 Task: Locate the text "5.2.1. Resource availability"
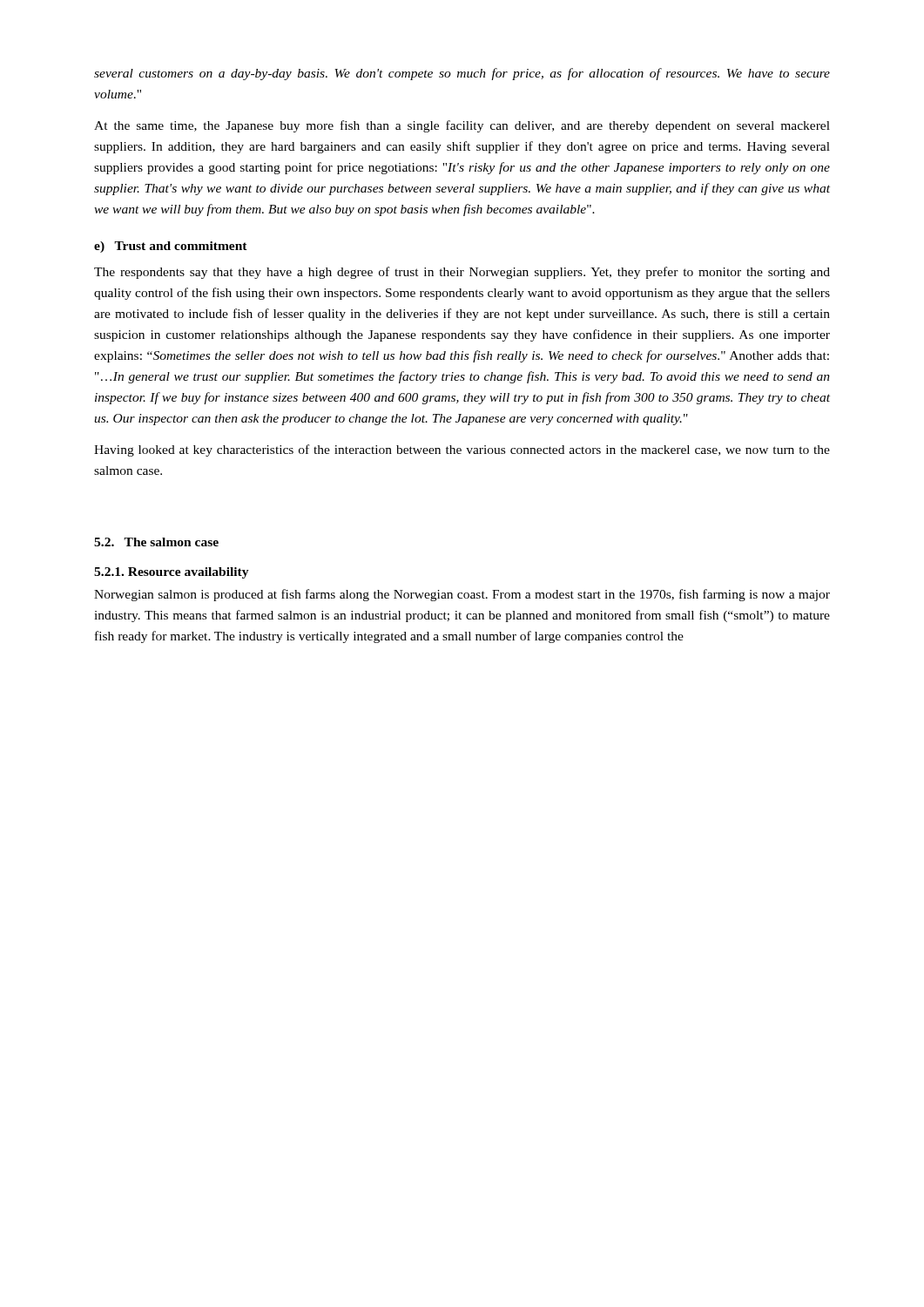tap(171, 571)
